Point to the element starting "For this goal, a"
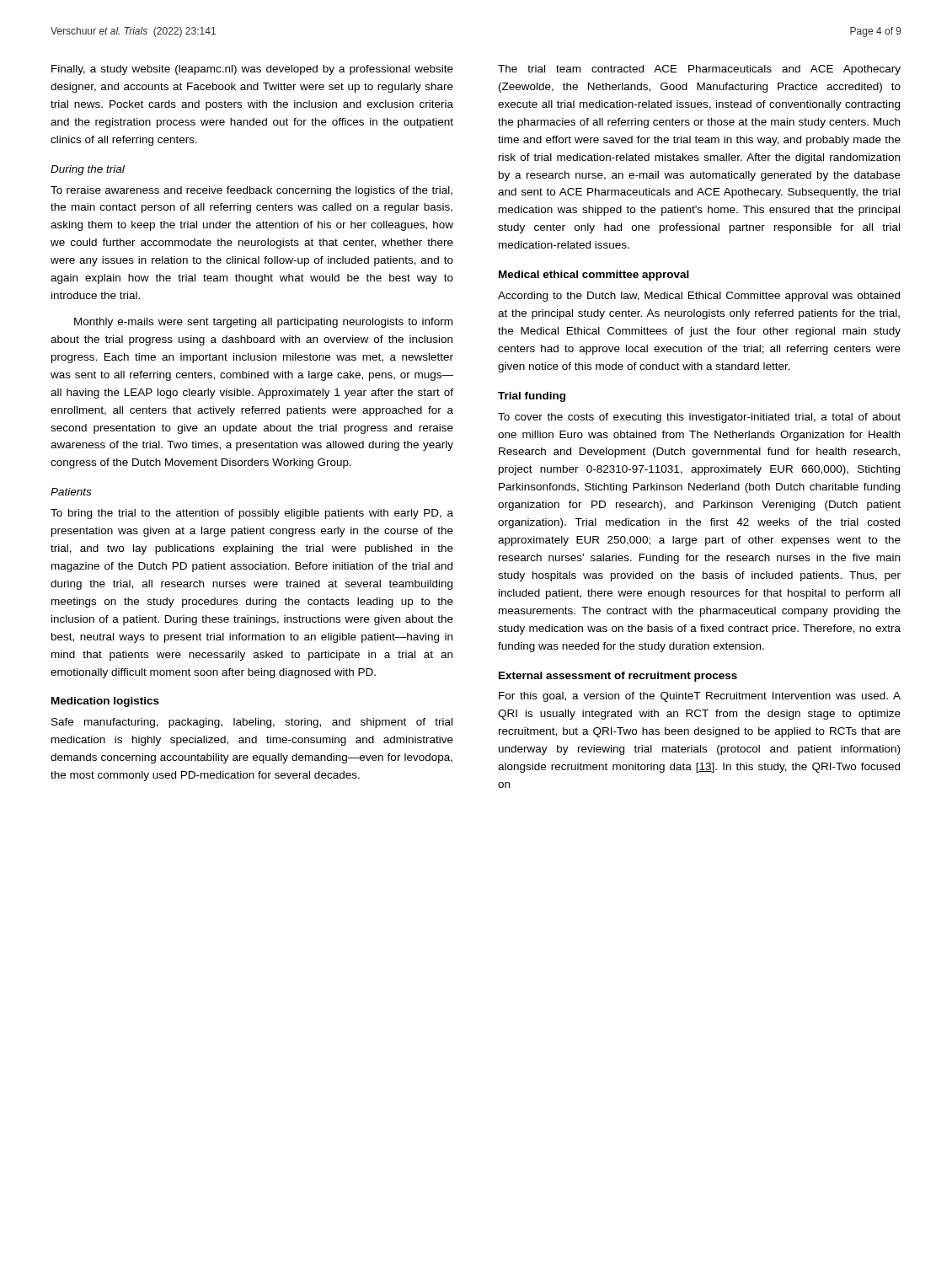952x1264 pixels. click(699, 741)
